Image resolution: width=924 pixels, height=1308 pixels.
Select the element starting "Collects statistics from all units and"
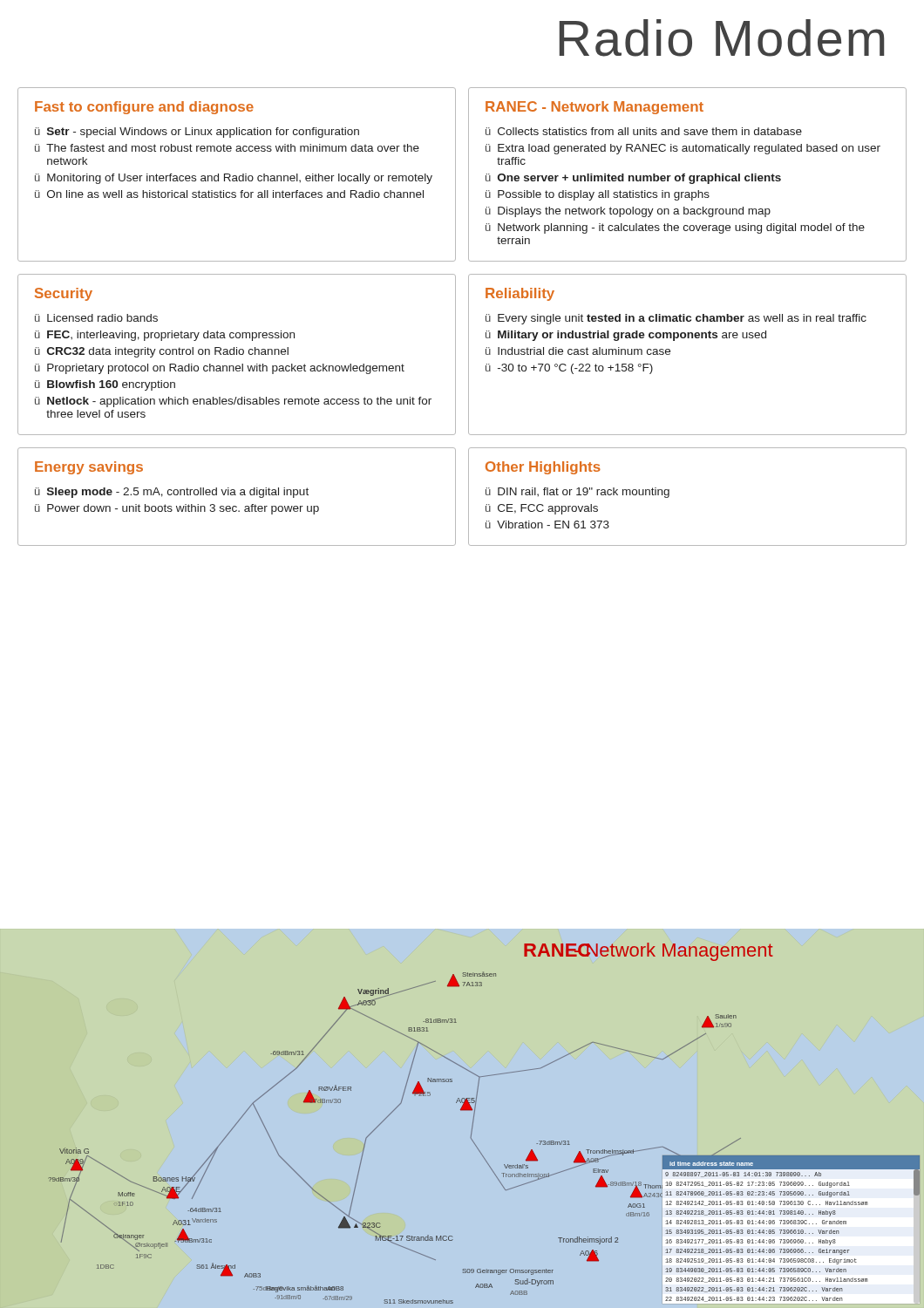click(x=649, y=131)
